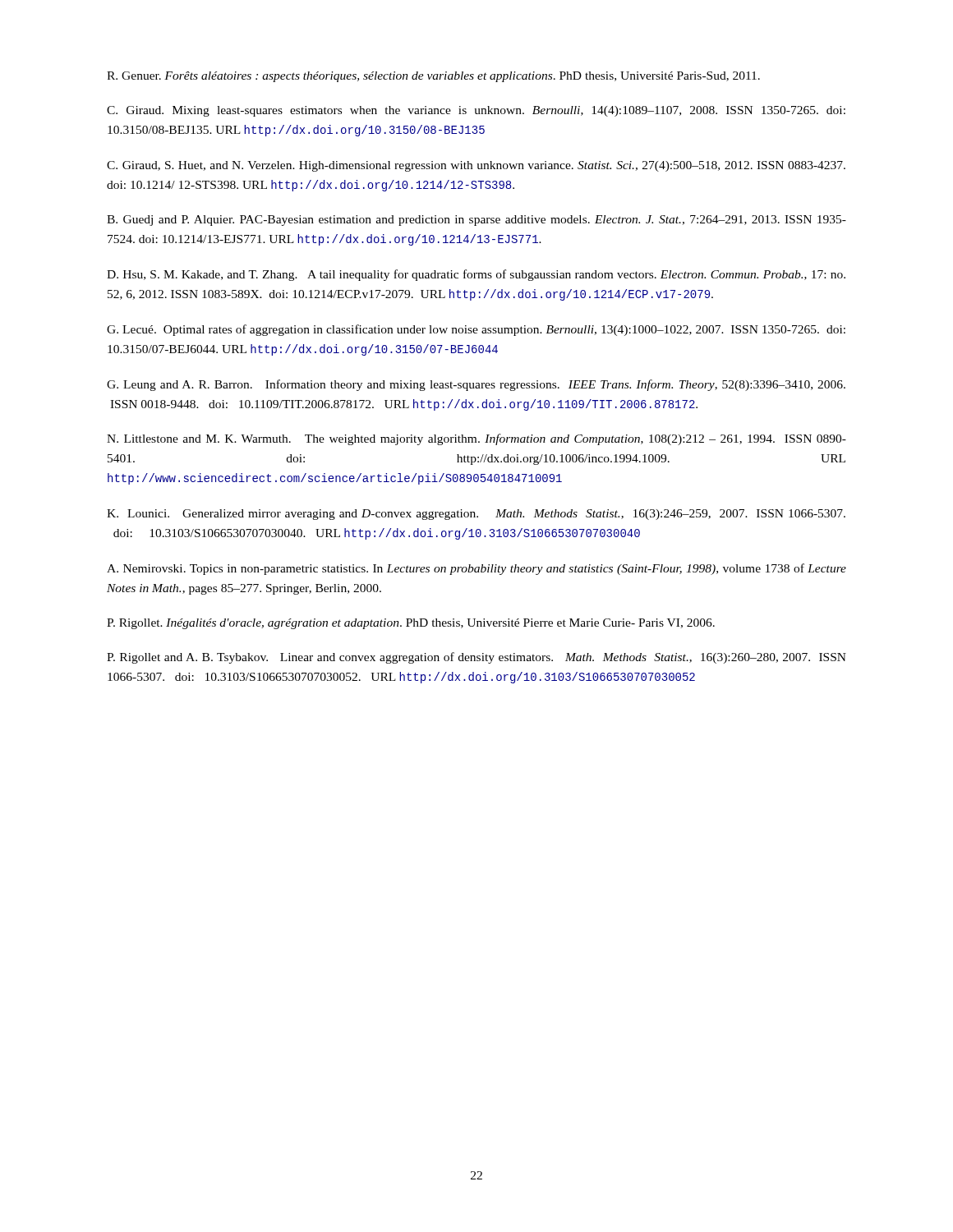
Task: Where is the passage that starts "D. Hsu, S. M. Kakade, and T."?
Action: (x=476, y=285)
